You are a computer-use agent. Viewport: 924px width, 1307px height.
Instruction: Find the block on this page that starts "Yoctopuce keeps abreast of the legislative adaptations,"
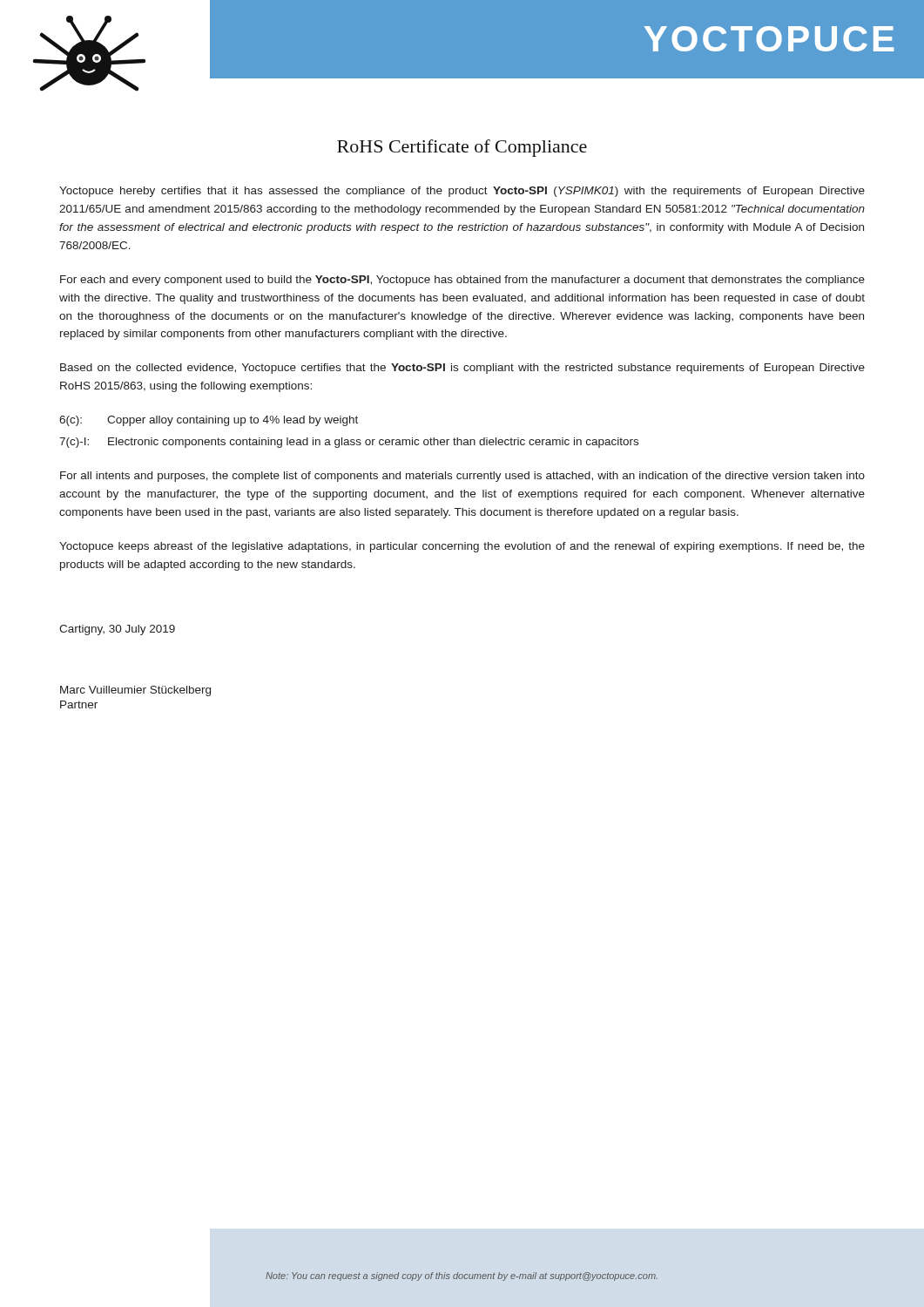pos(462,555)
